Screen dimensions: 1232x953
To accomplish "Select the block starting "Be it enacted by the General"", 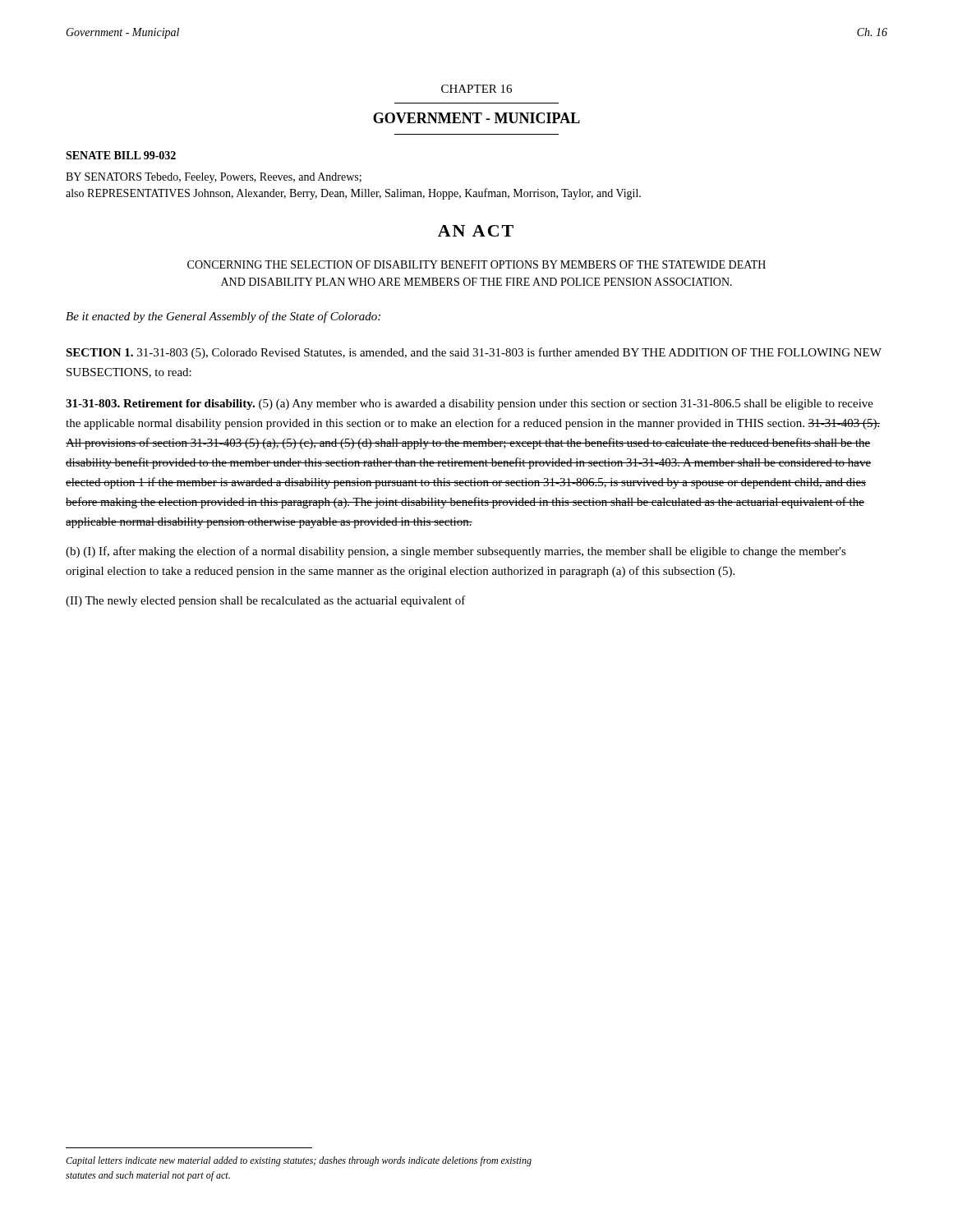I will [224, 316].
